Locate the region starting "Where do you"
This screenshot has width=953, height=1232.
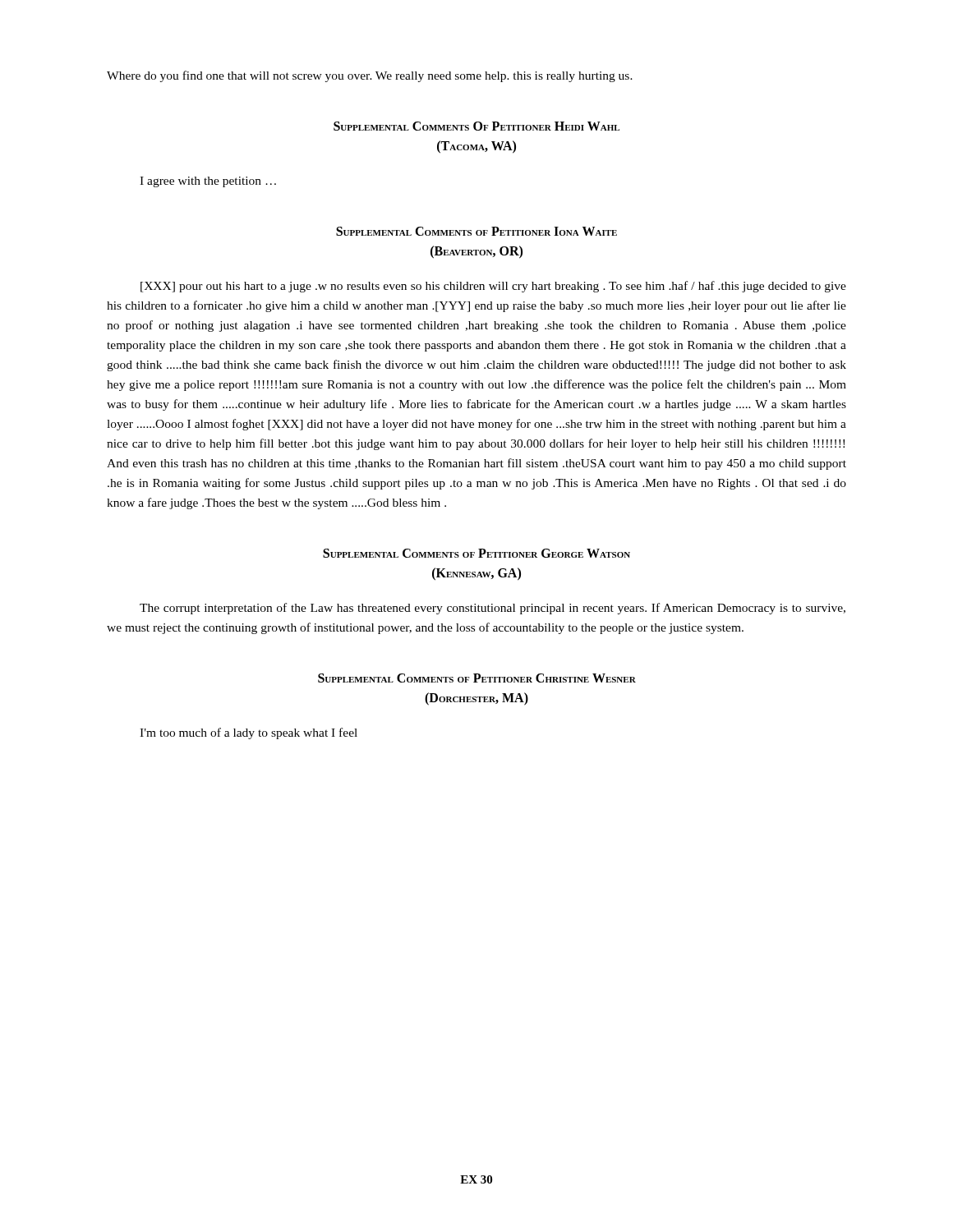pos(370,75)
